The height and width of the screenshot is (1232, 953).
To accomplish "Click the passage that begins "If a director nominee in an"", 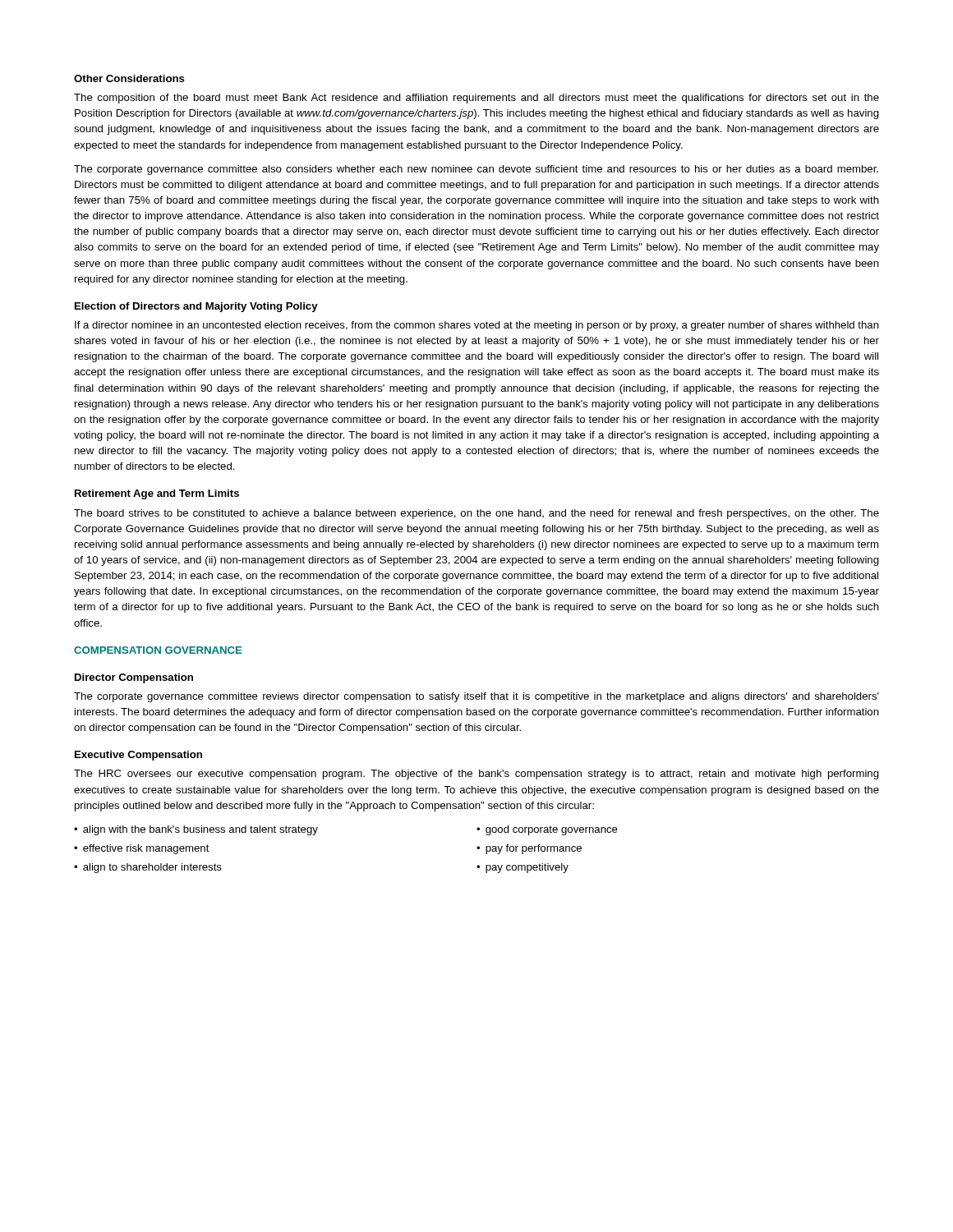I will [476, 396].
